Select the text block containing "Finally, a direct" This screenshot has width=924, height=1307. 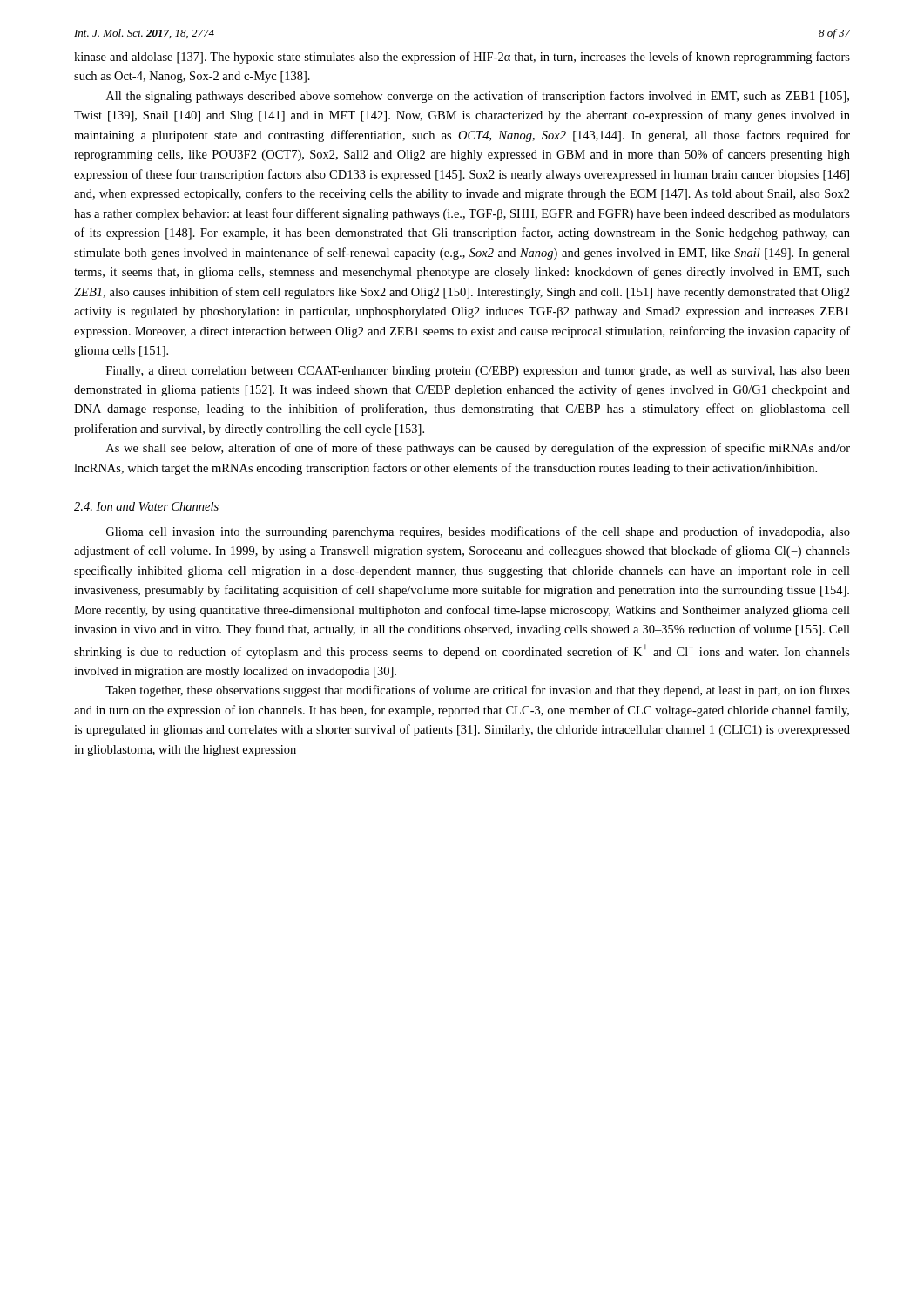(x=462, y=399)
